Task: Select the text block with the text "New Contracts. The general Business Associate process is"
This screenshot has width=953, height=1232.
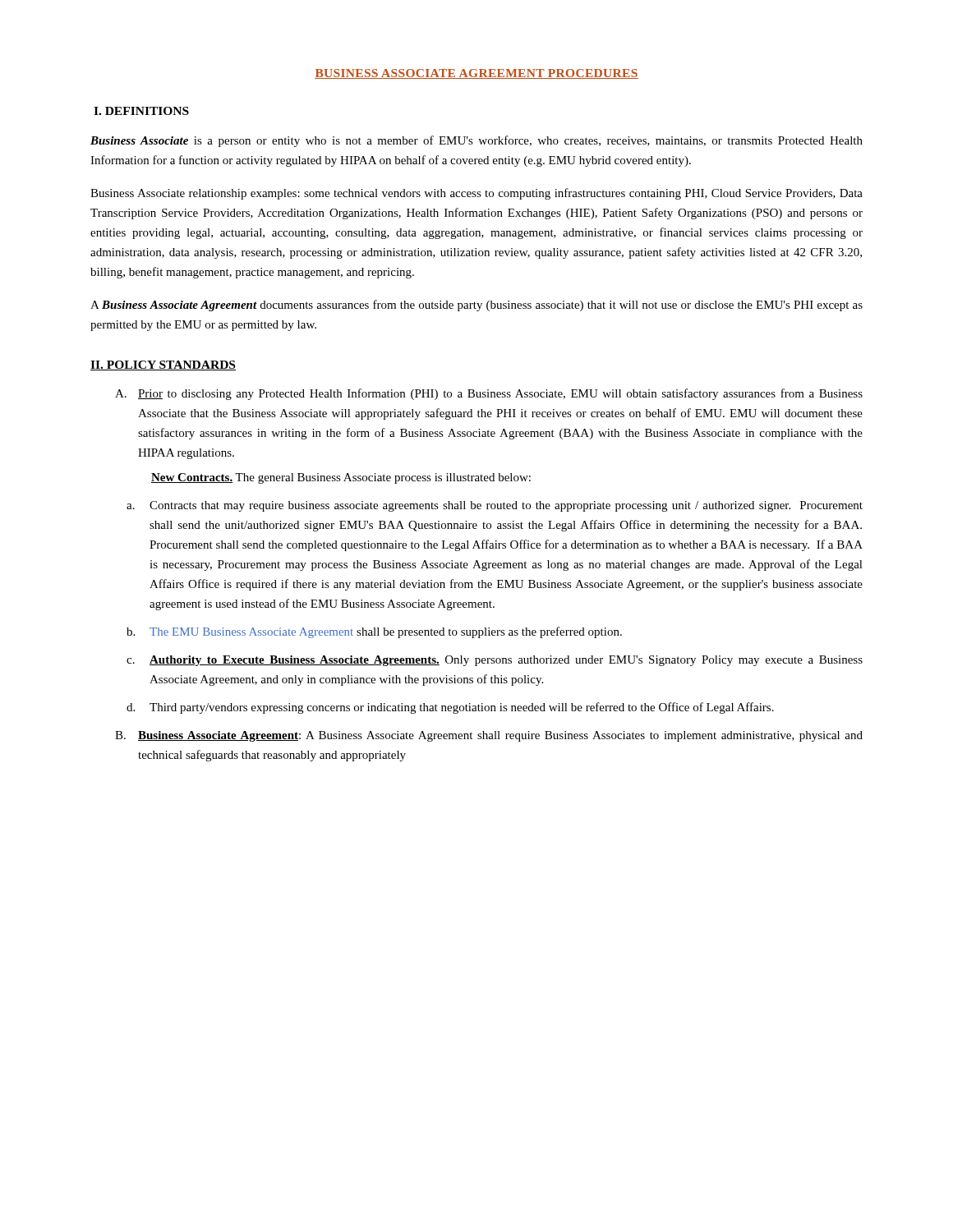Action: (x=507, y=477)
